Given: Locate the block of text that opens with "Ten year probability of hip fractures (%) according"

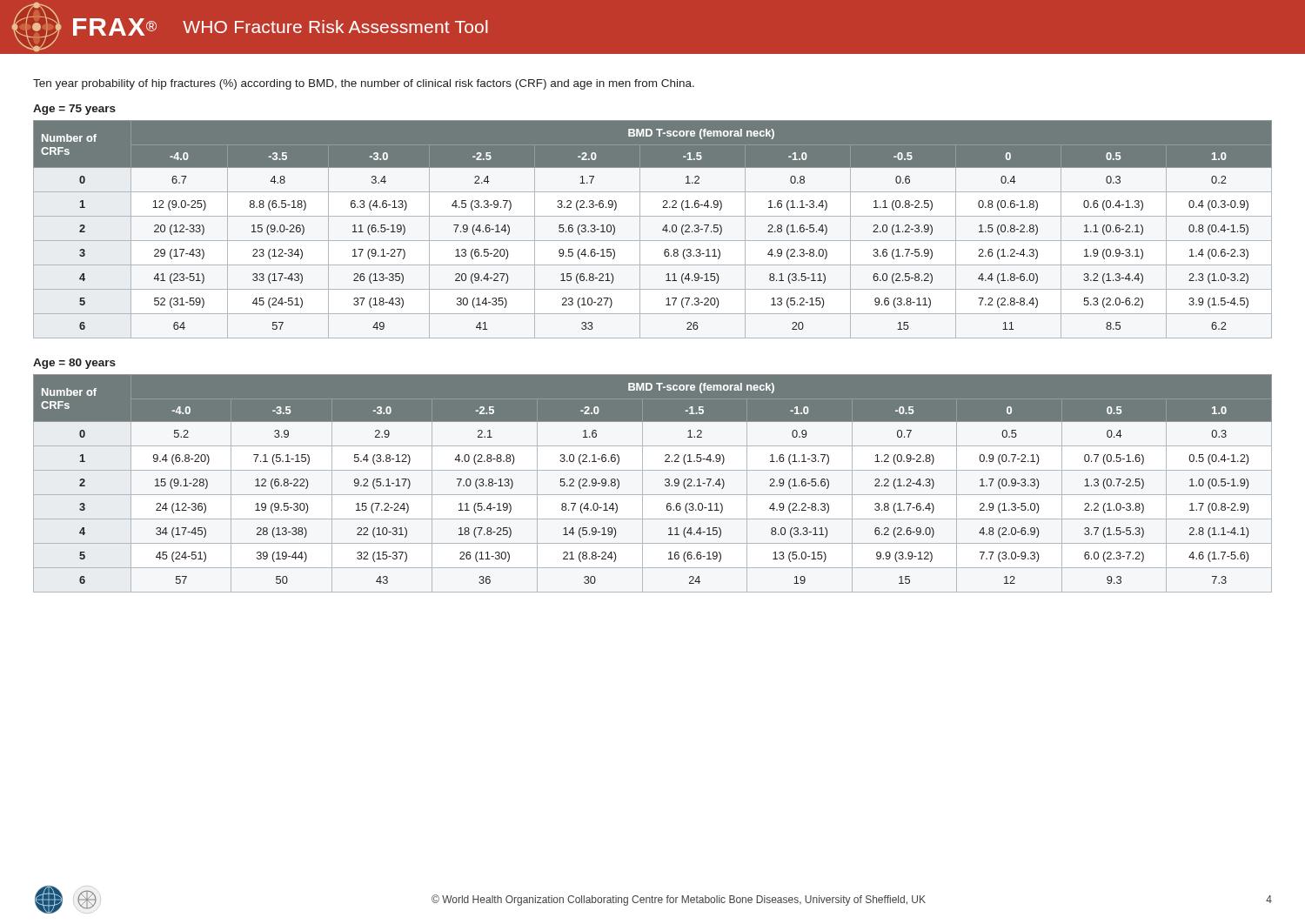Looking at the screenshot, I should [x=364, y=83].
